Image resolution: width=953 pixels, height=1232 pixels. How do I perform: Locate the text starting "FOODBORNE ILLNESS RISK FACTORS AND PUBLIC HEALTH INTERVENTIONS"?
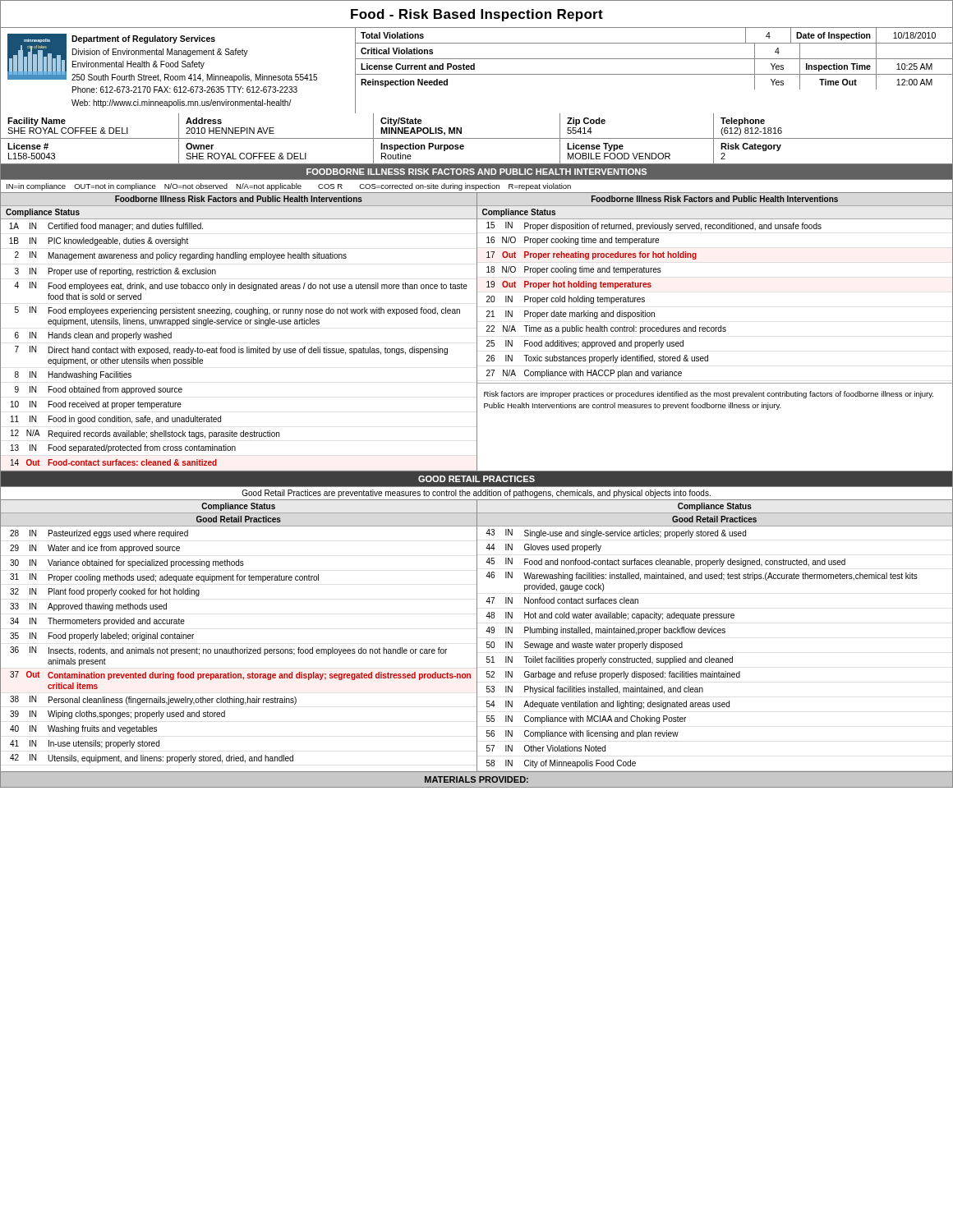pyautogui.click(x=476, y=172)
